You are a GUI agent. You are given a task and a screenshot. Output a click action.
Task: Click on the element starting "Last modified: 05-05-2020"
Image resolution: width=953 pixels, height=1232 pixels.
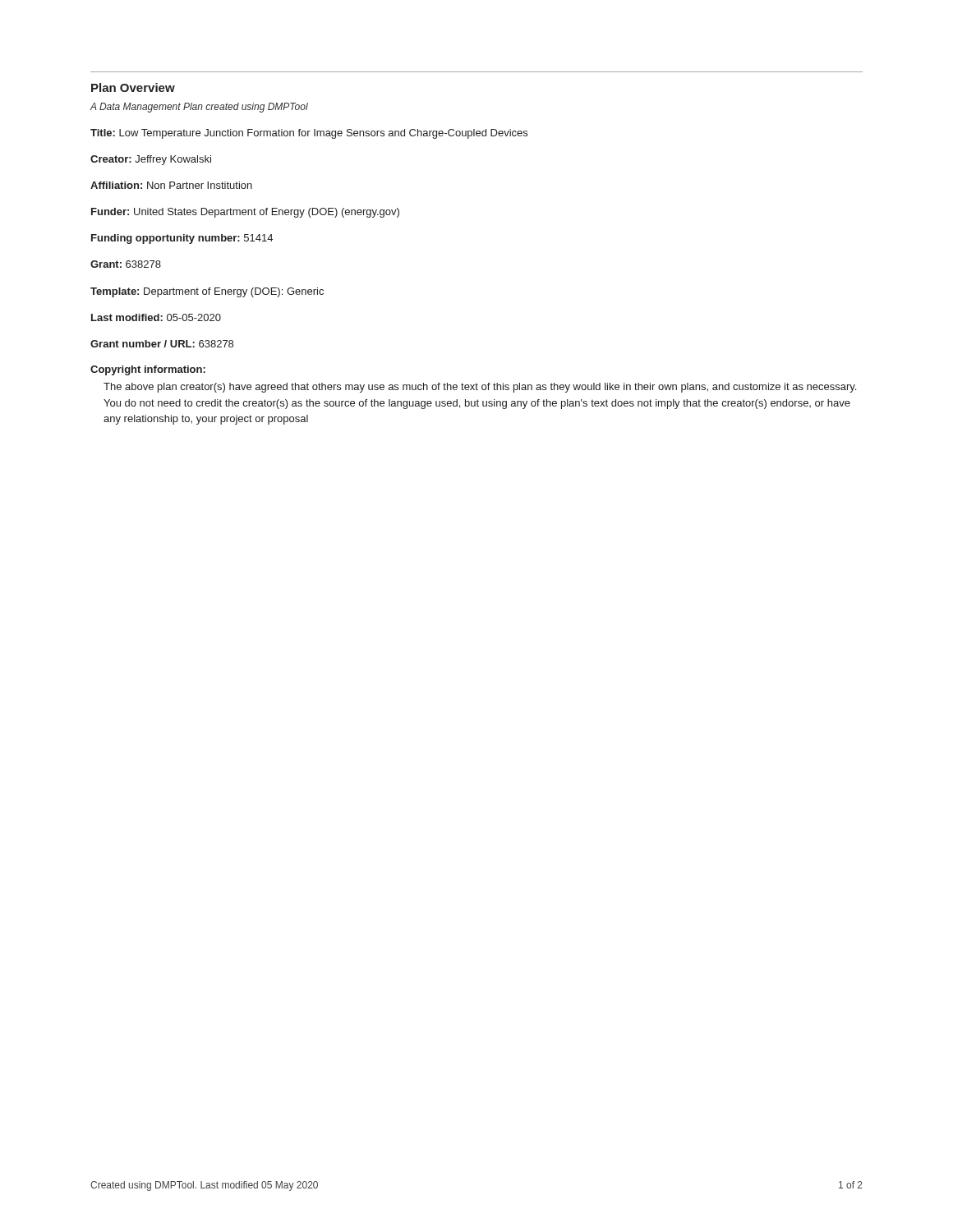pyautogui.click(x=156, y=317)
